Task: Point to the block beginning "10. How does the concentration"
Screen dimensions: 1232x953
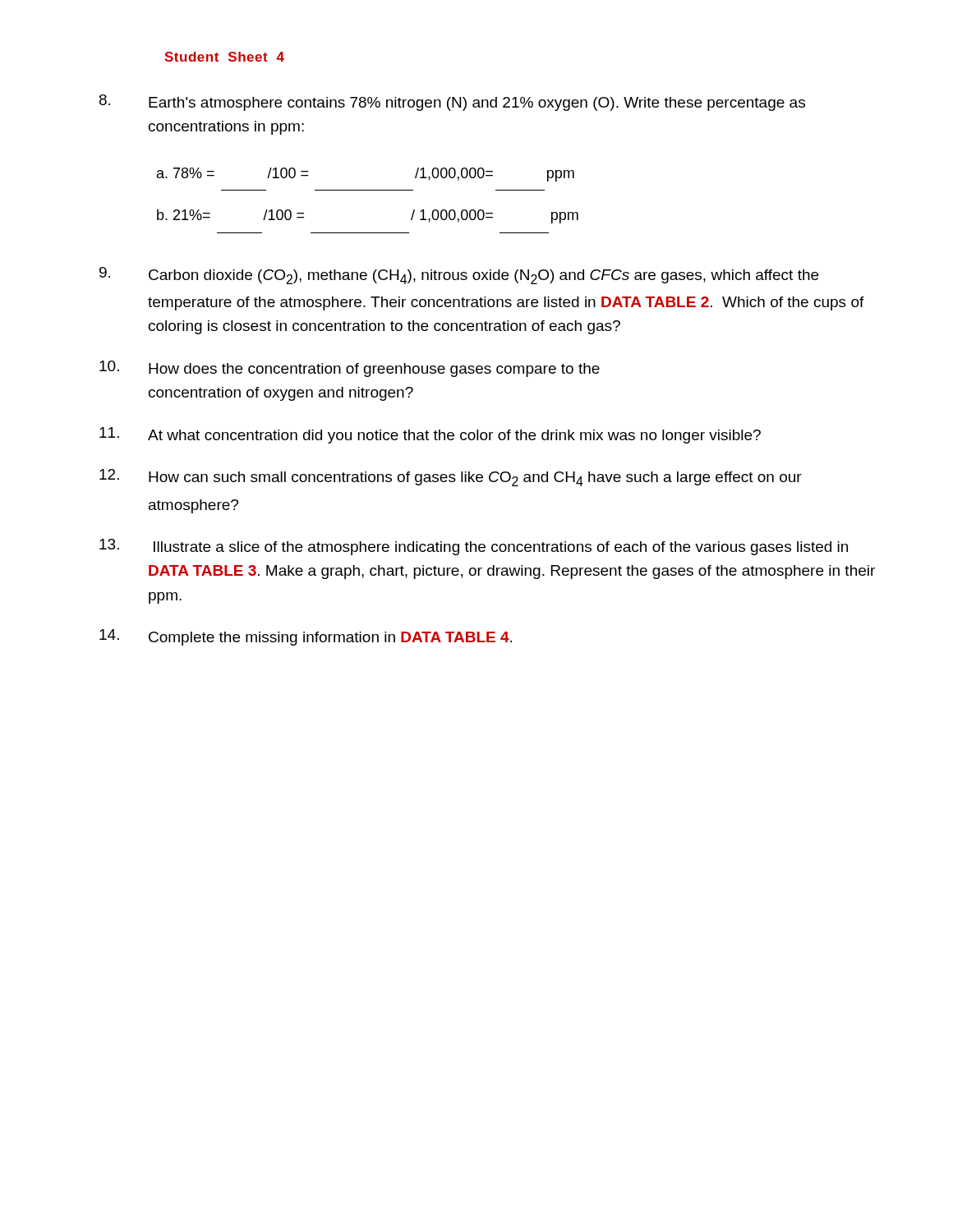Action: pos(493,381)
